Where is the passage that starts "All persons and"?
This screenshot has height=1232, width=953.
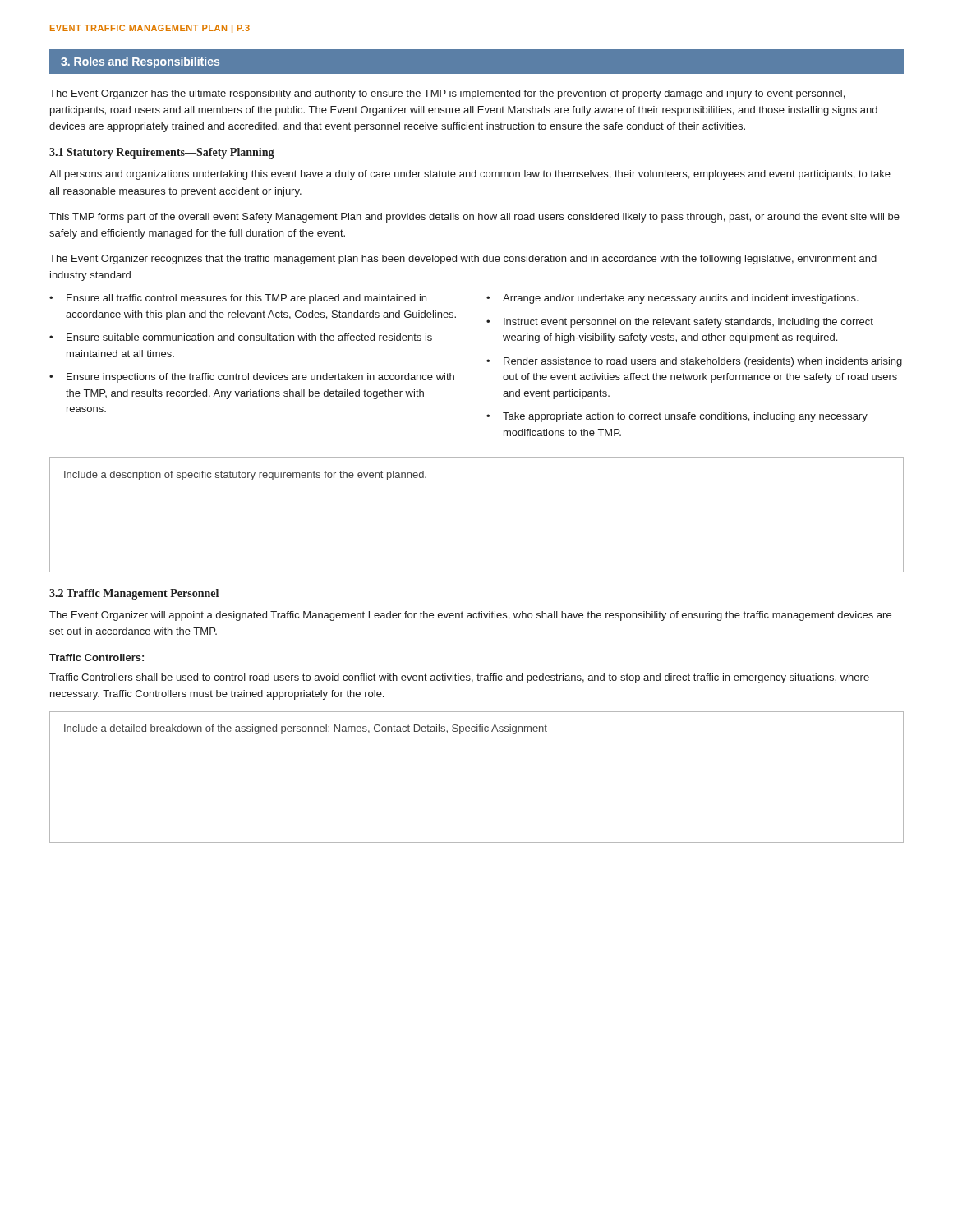click(470, 182)
